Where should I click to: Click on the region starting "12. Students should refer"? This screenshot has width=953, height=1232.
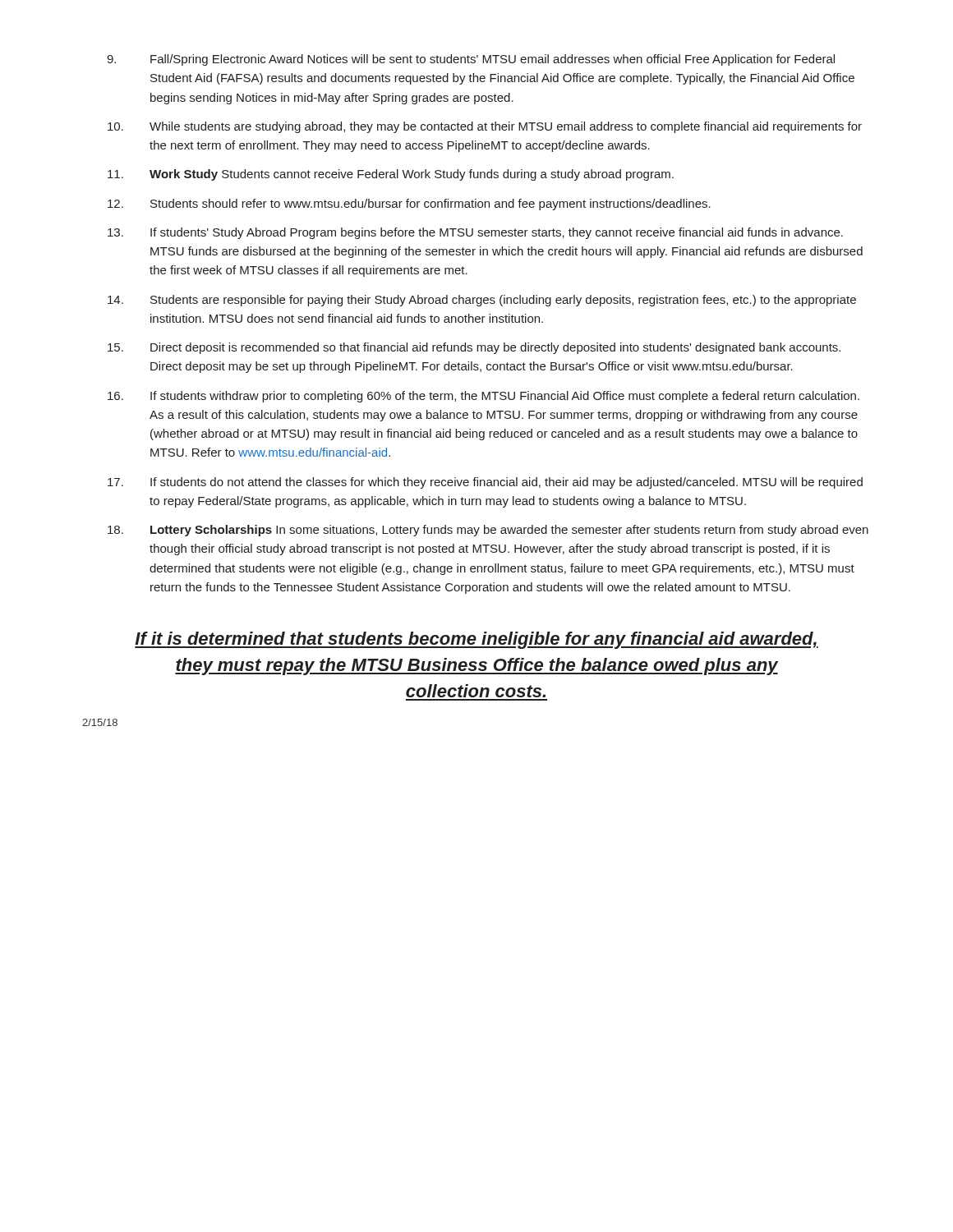(x=489, y=203)
